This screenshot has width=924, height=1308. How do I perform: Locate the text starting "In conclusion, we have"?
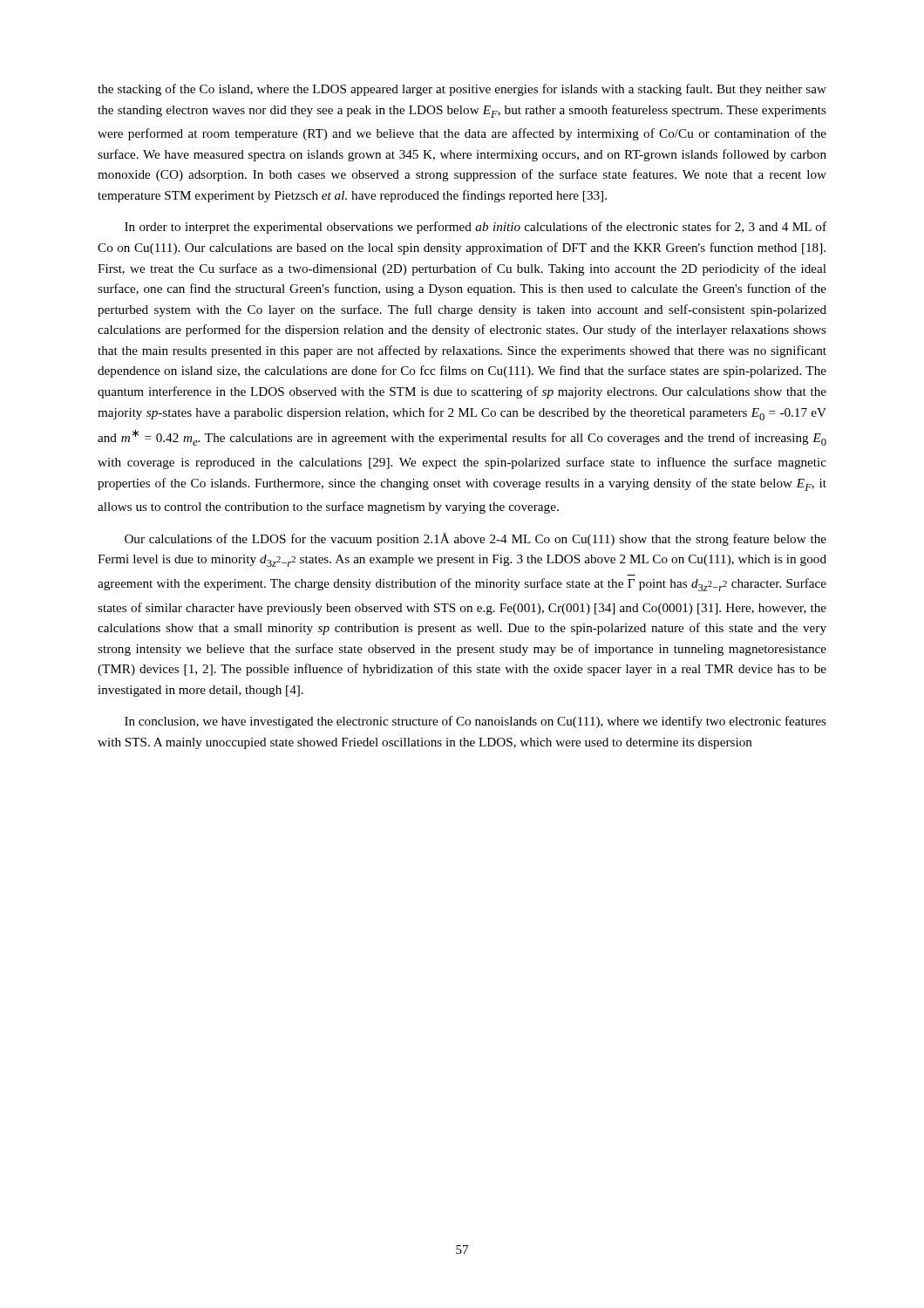click(x=462, y=731)
